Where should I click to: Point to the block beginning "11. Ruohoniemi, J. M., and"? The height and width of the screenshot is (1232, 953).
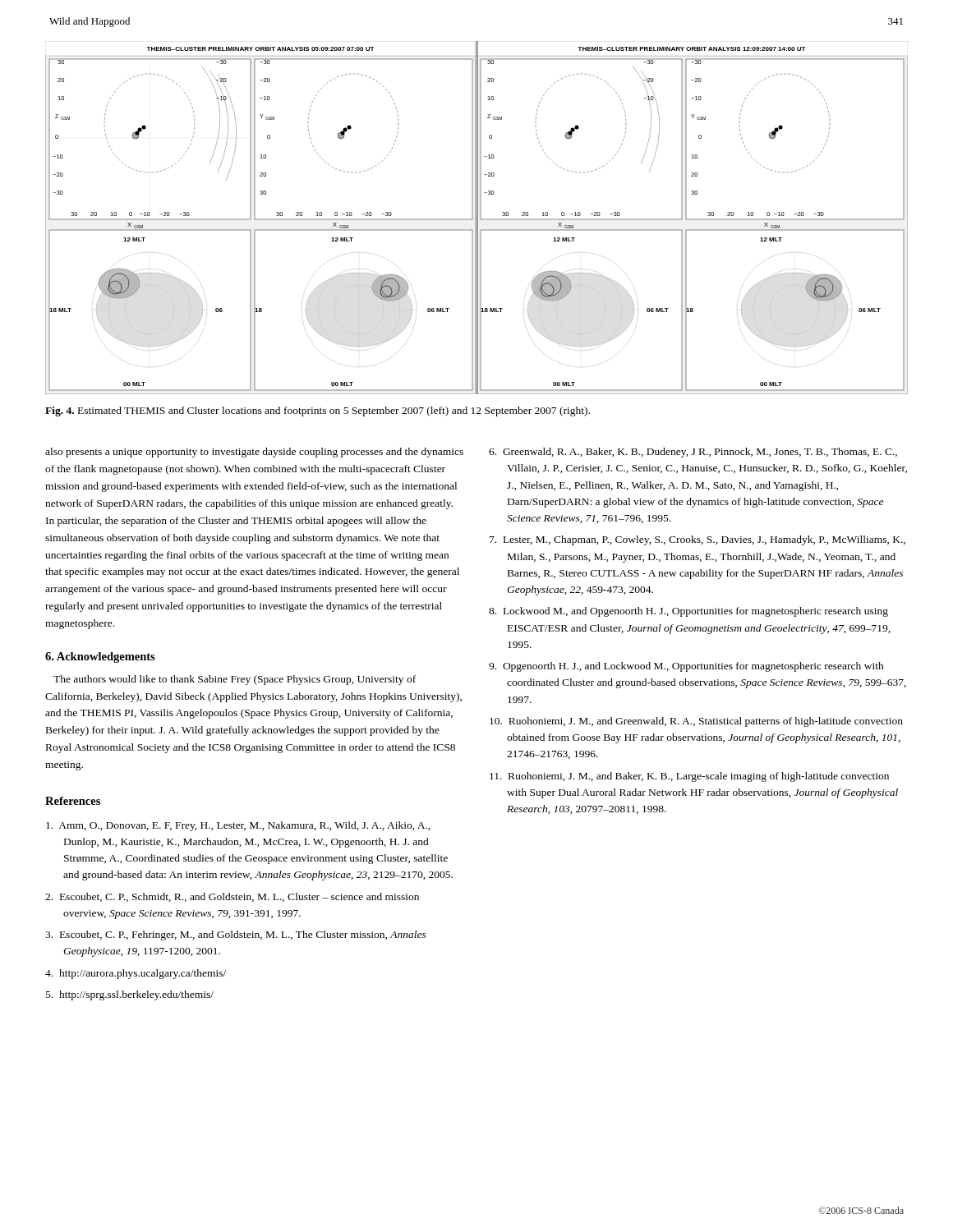693,792
